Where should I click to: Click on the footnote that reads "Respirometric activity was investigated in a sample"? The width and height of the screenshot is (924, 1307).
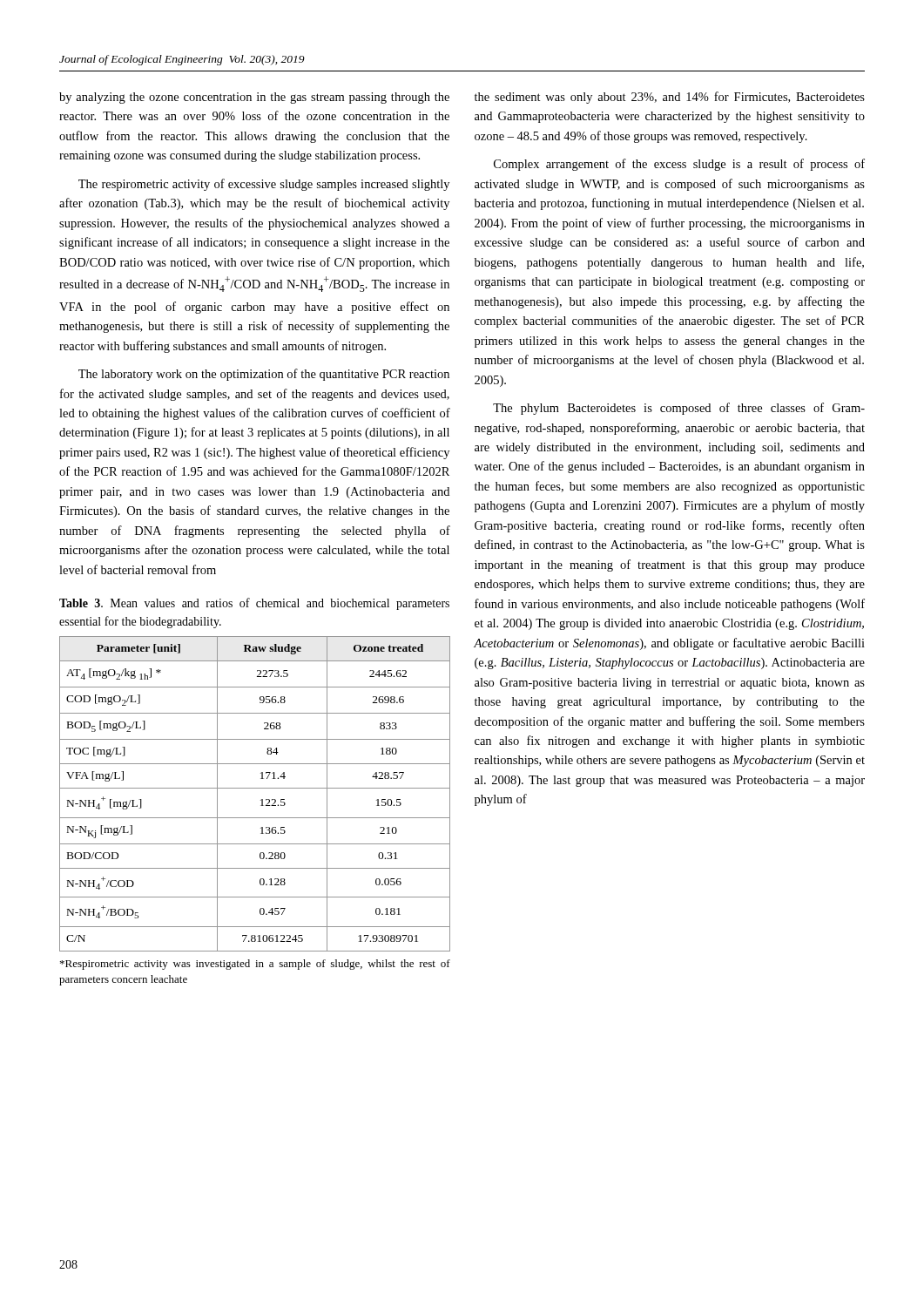click(255, 971)
